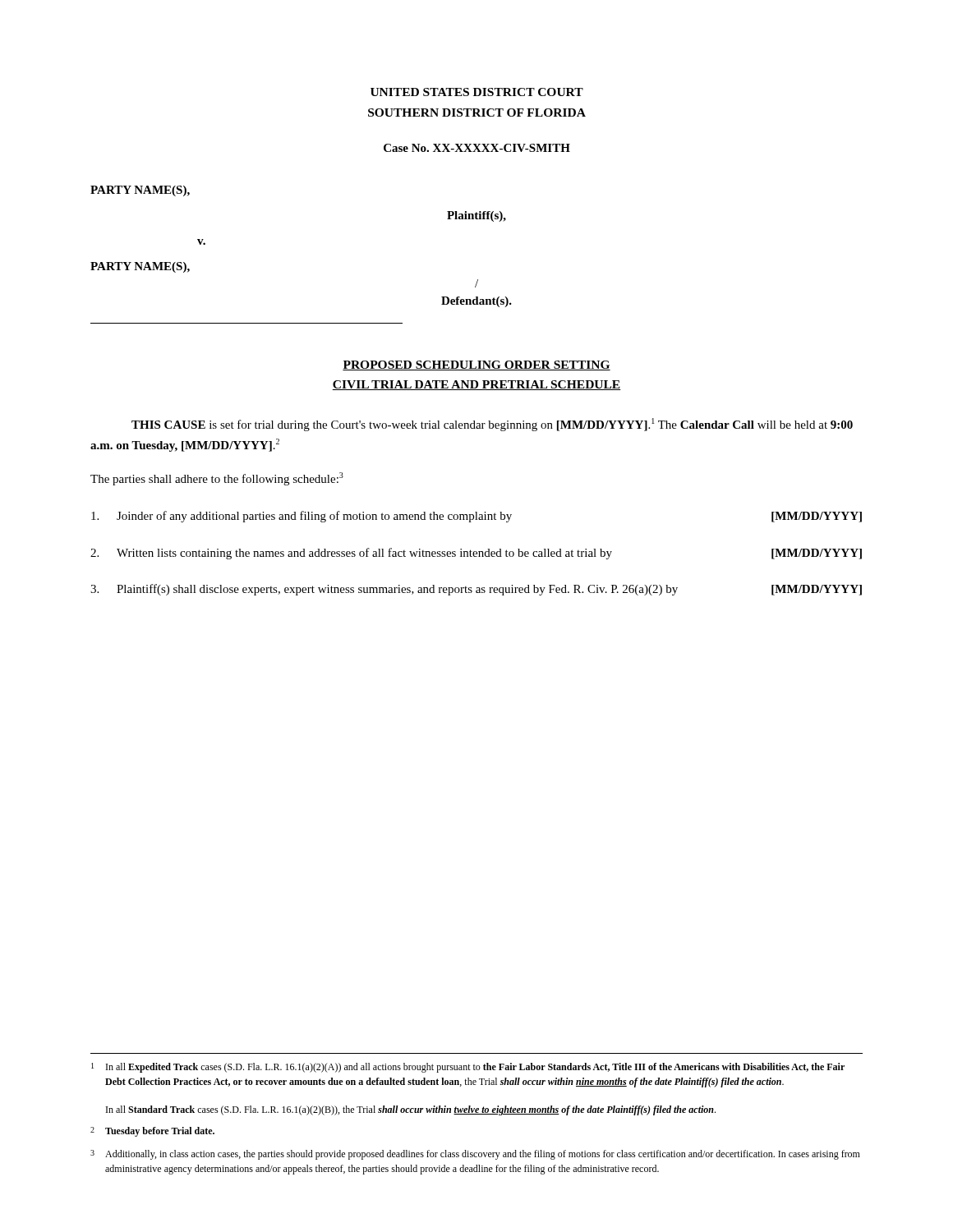Click on the list item that reads "3. Plaintiff(s) shall disclose experts, expert witness summaries,"
This screenshot has height=1232, width=953.
(476, 590)
